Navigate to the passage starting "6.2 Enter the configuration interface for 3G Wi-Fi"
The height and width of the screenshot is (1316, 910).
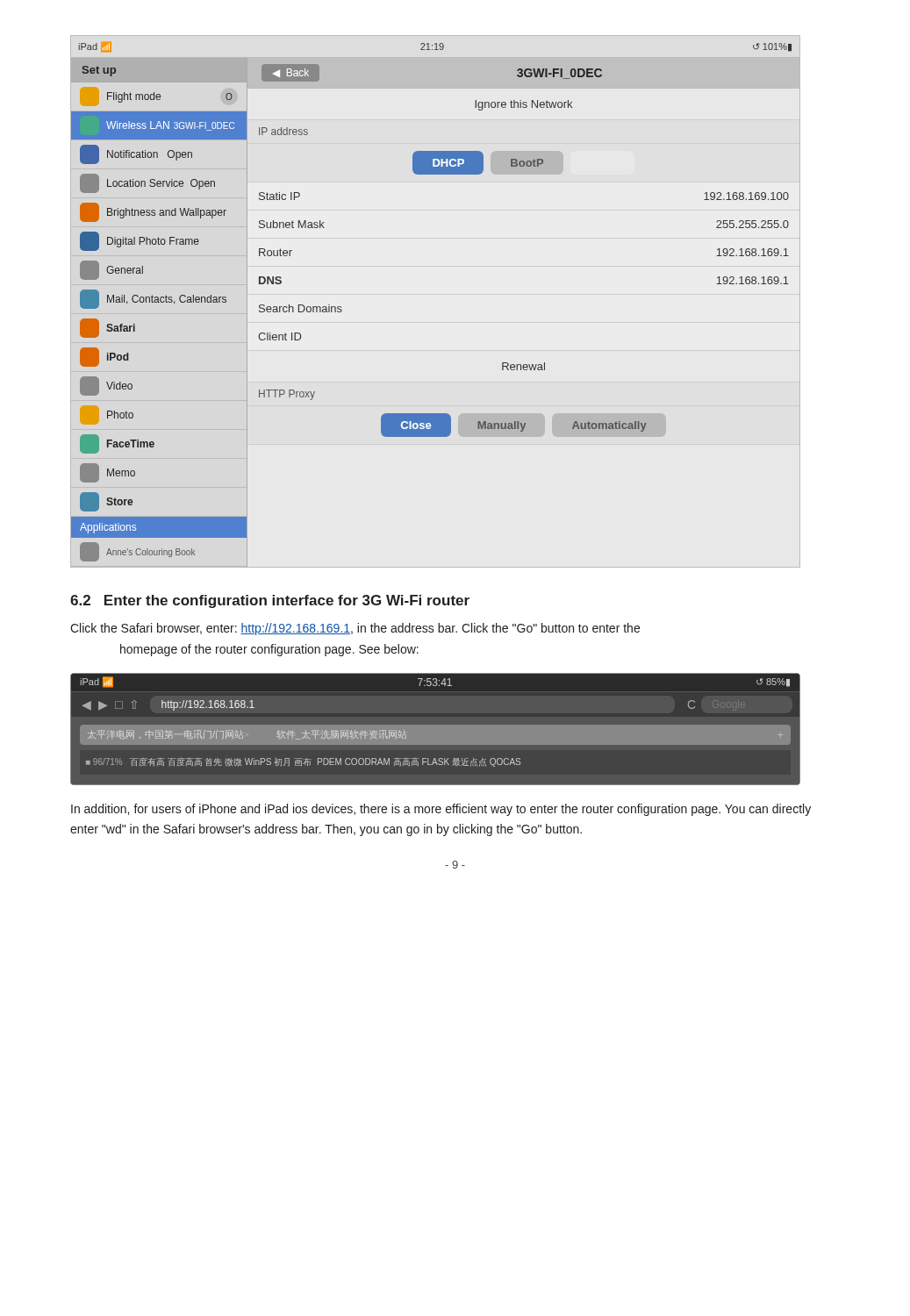coord(270,601)
